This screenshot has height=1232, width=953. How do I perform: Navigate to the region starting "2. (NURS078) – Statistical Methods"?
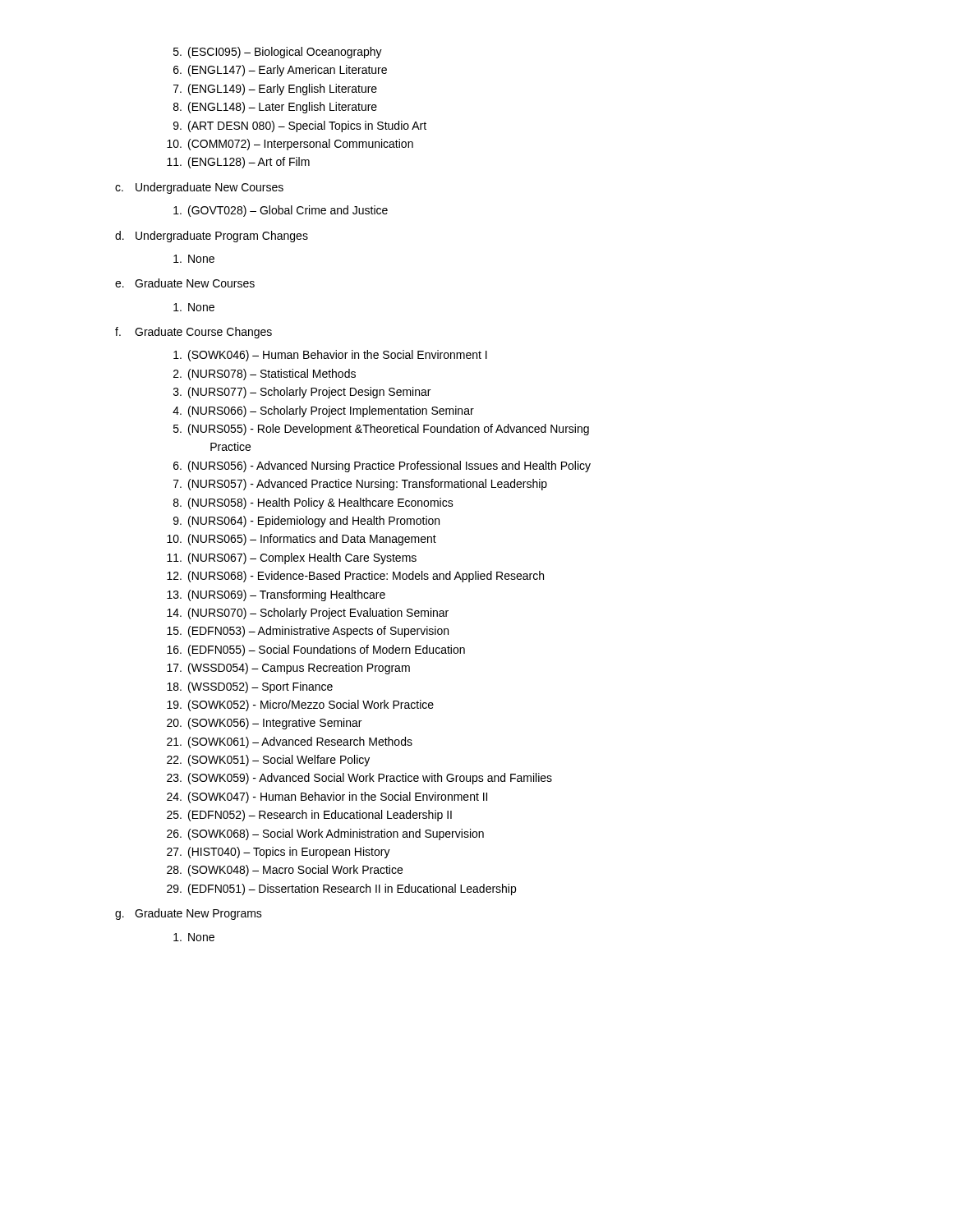pos(256,374)
